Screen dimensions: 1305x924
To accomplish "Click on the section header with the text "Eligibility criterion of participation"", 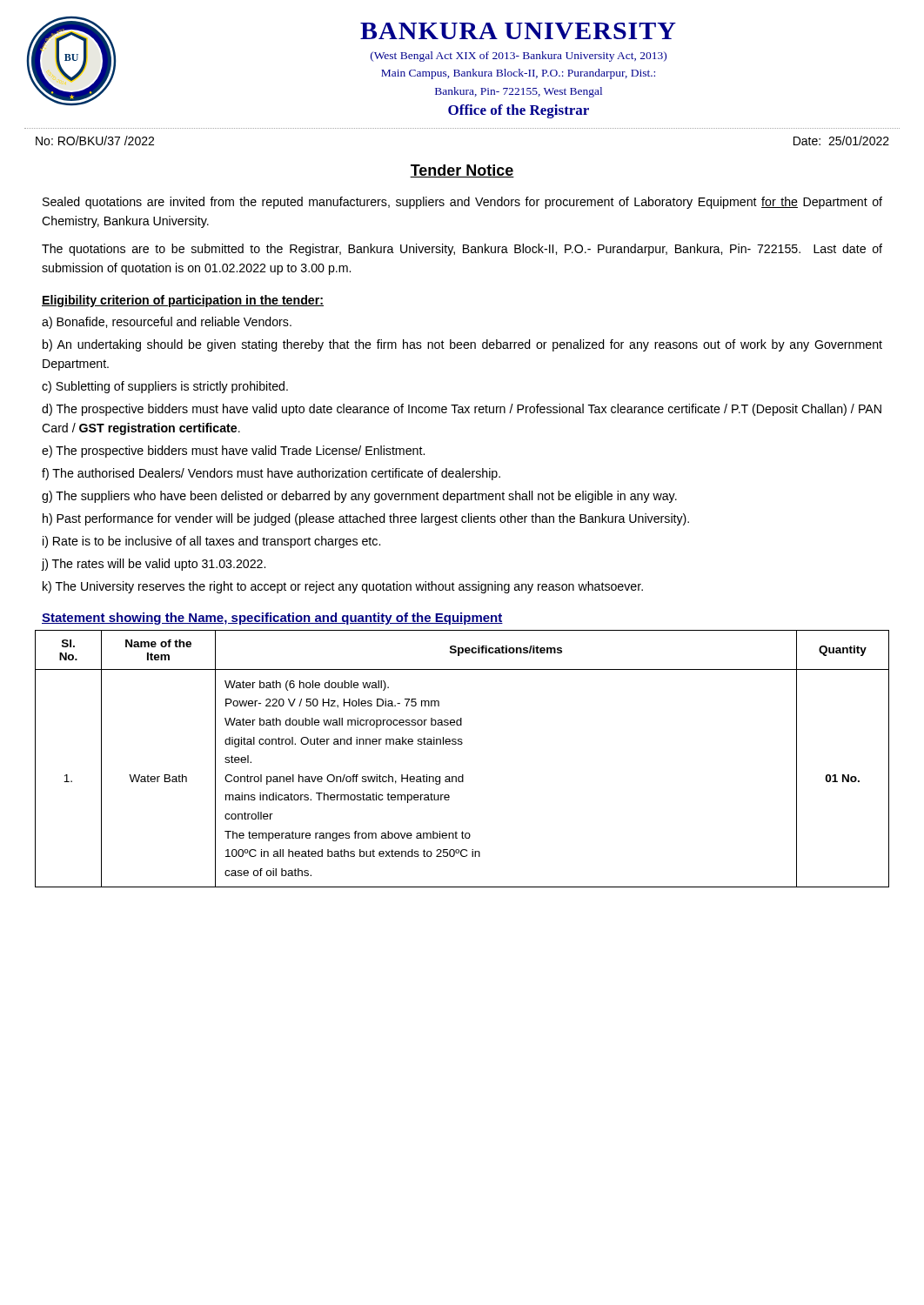I will tap(183, 301).
